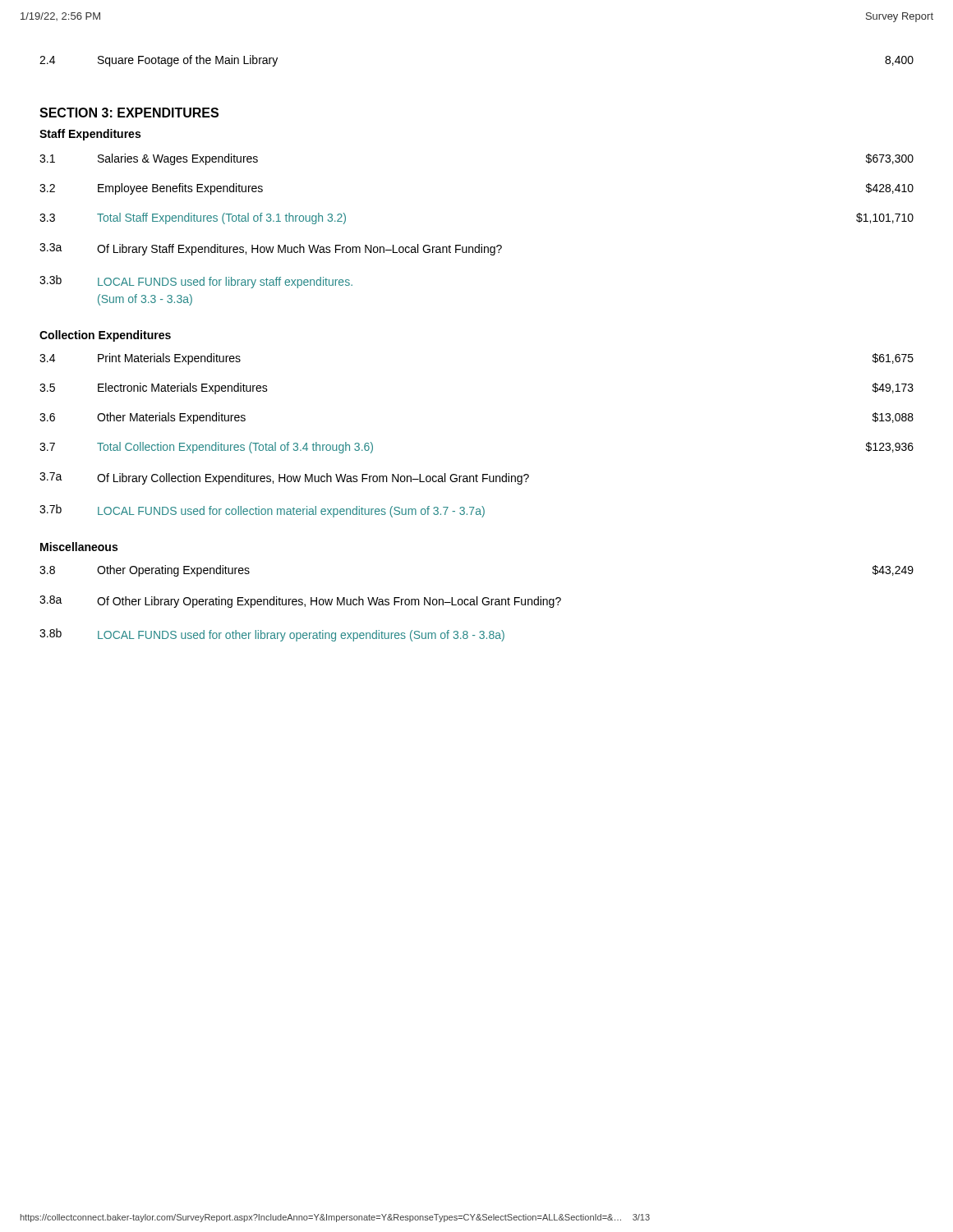Locate the block of text that opens with "3.8a Of Other"
Image resolution: width=953 pixels, height=1232 pixels.
(427, 602)
